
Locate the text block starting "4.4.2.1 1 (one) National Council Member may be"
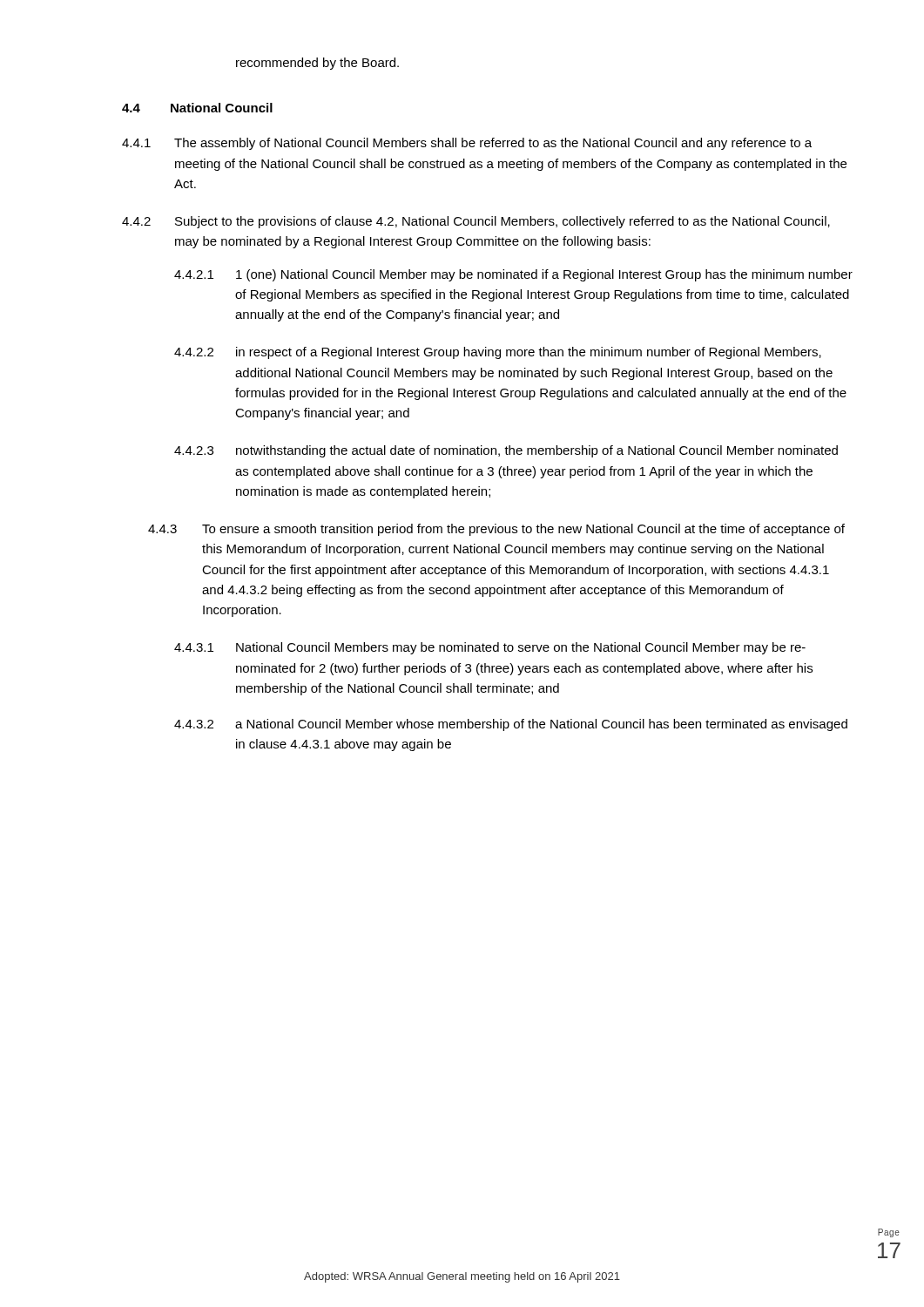514,294
